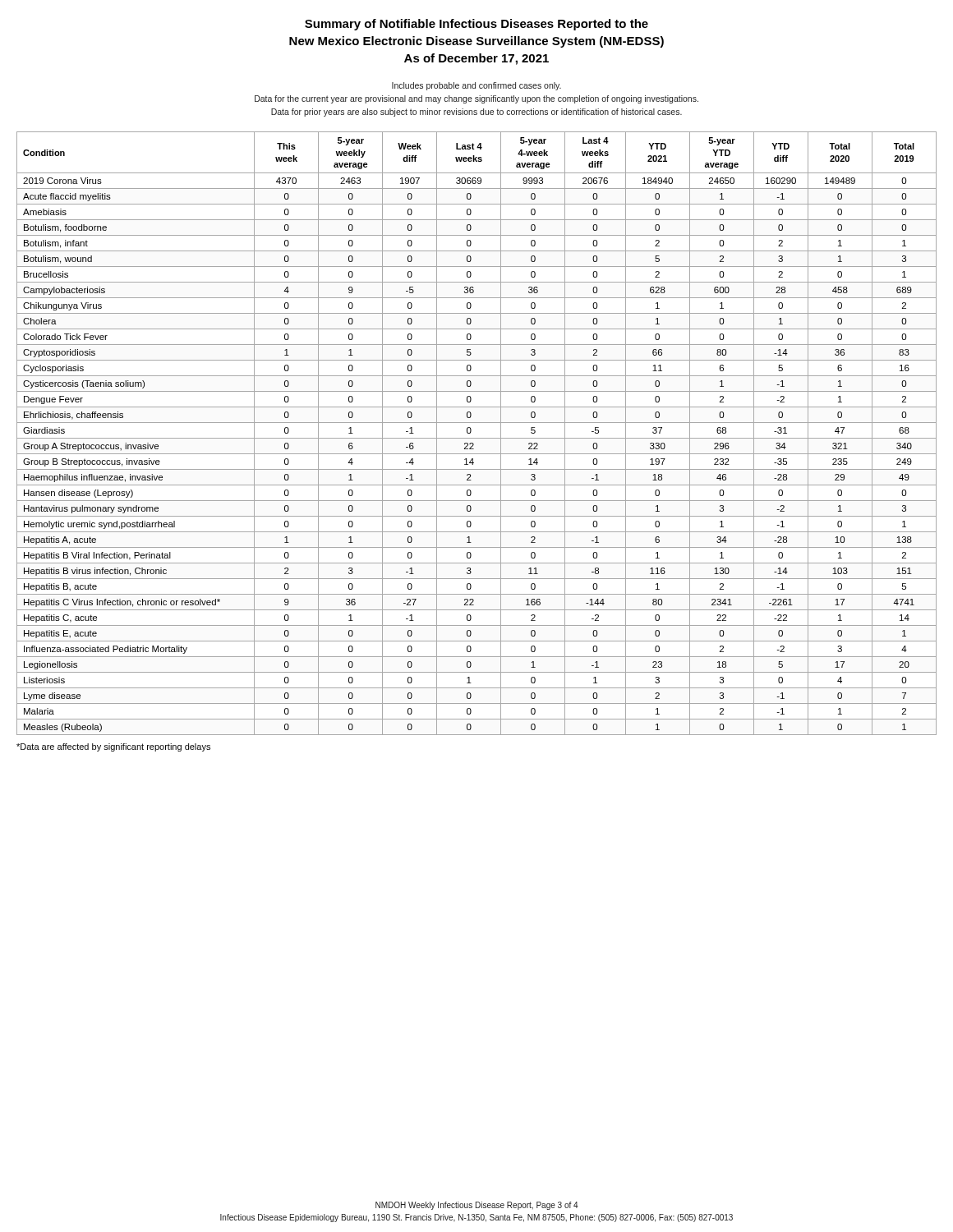Viewport: 953px width, 1232px height.
Task: Find a footnote
Action: (114, 747)
